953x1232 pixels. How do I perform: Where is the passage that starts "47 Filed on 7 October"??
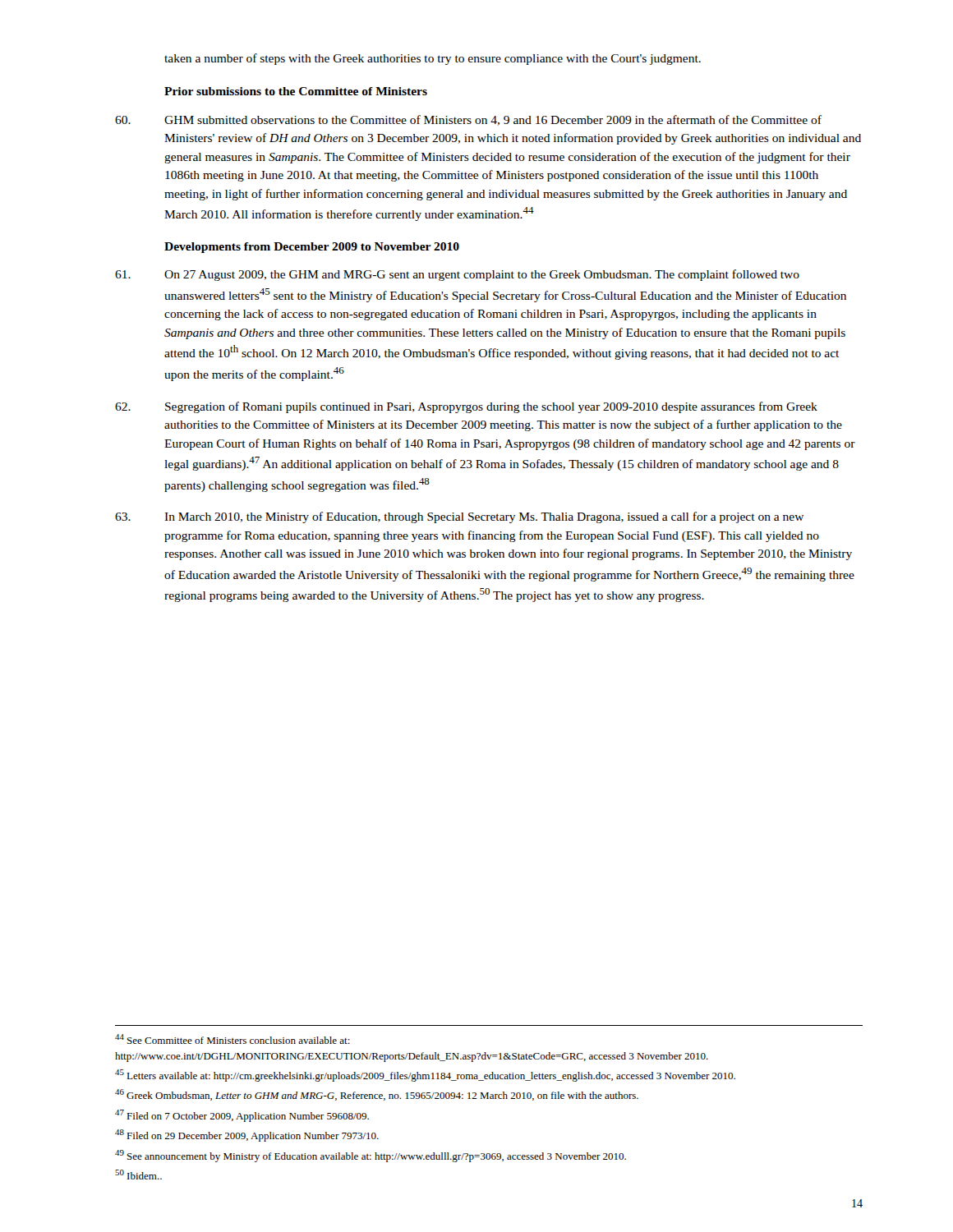click(x=242, y=1115)
